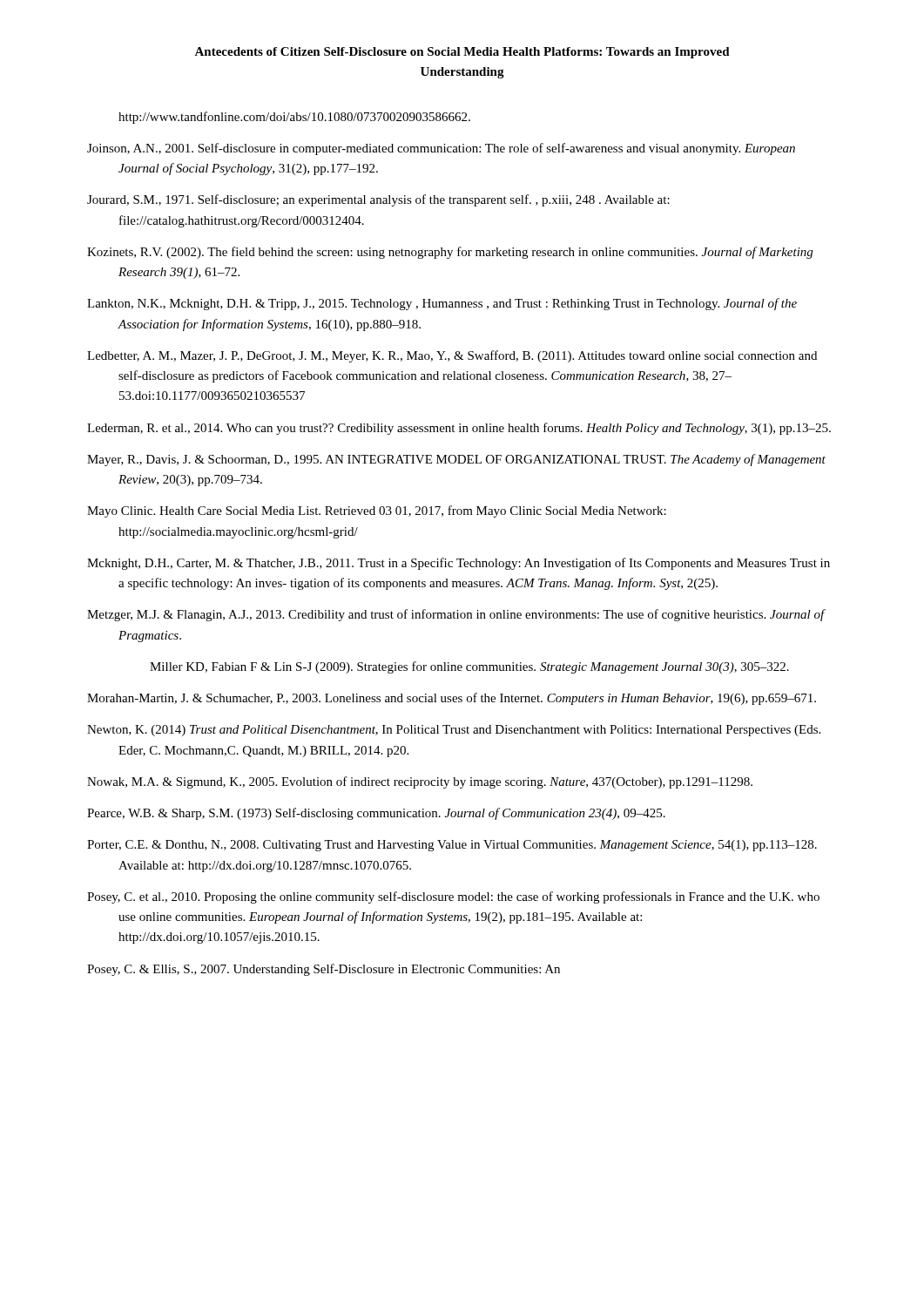Point to the block beginning "Pearce, W.B. &"
Screen dimensions: 1307x924
376,813
